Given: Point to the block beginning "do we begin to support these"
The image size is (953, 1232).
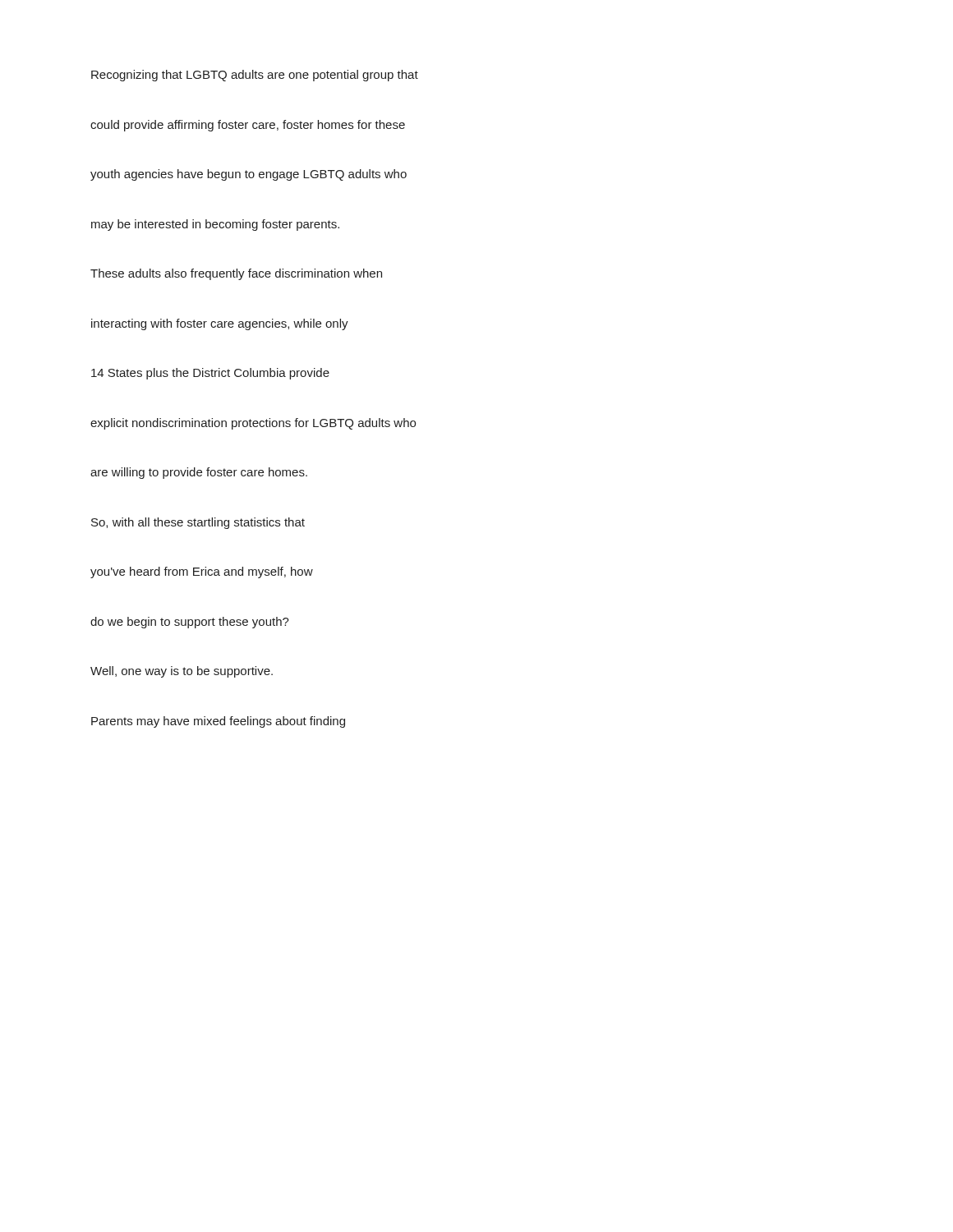Looking at the screenshot, I should [190, 621].
